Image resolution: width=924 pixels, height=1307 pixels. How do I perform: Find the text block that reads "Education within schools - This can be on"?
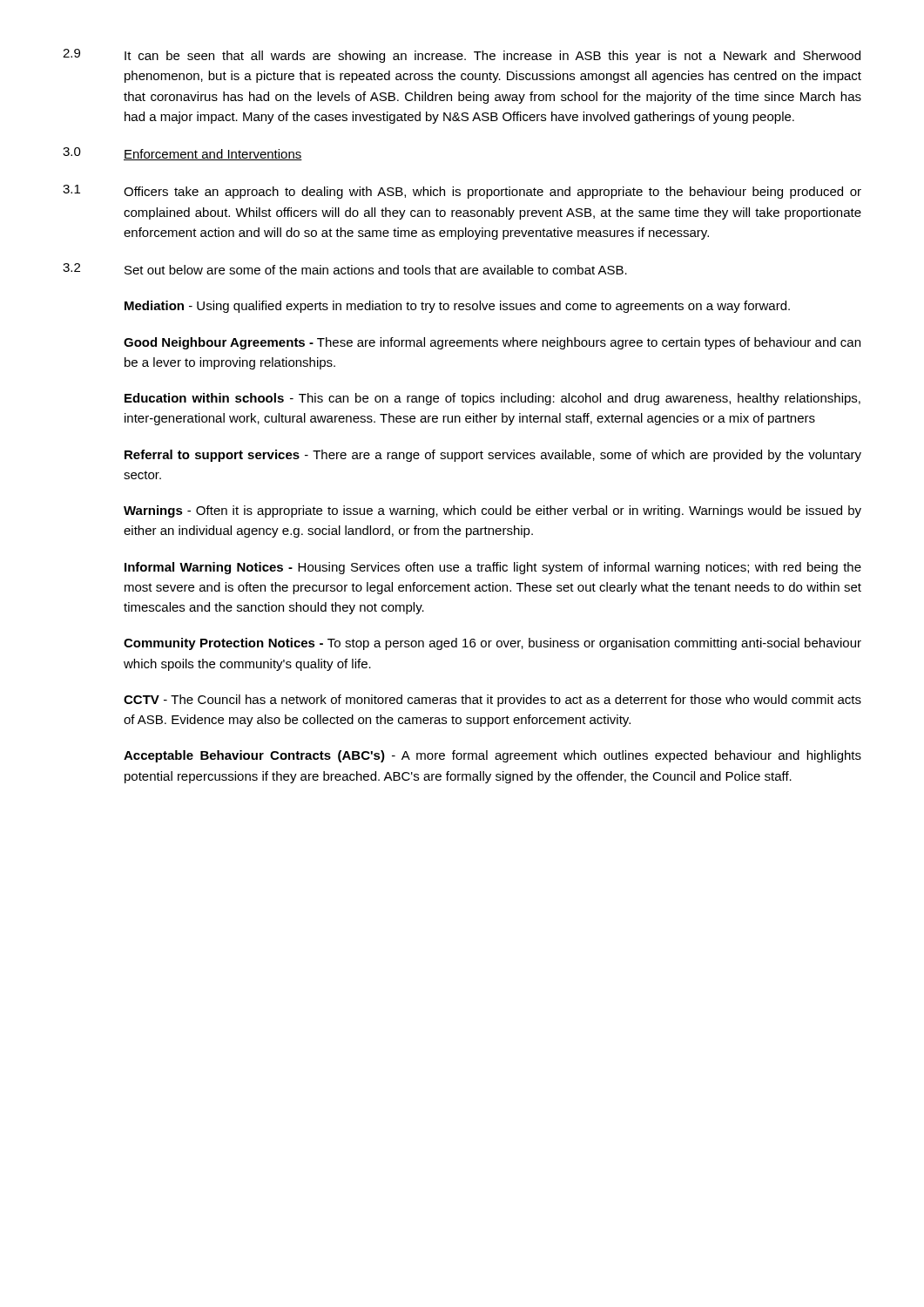492,408
